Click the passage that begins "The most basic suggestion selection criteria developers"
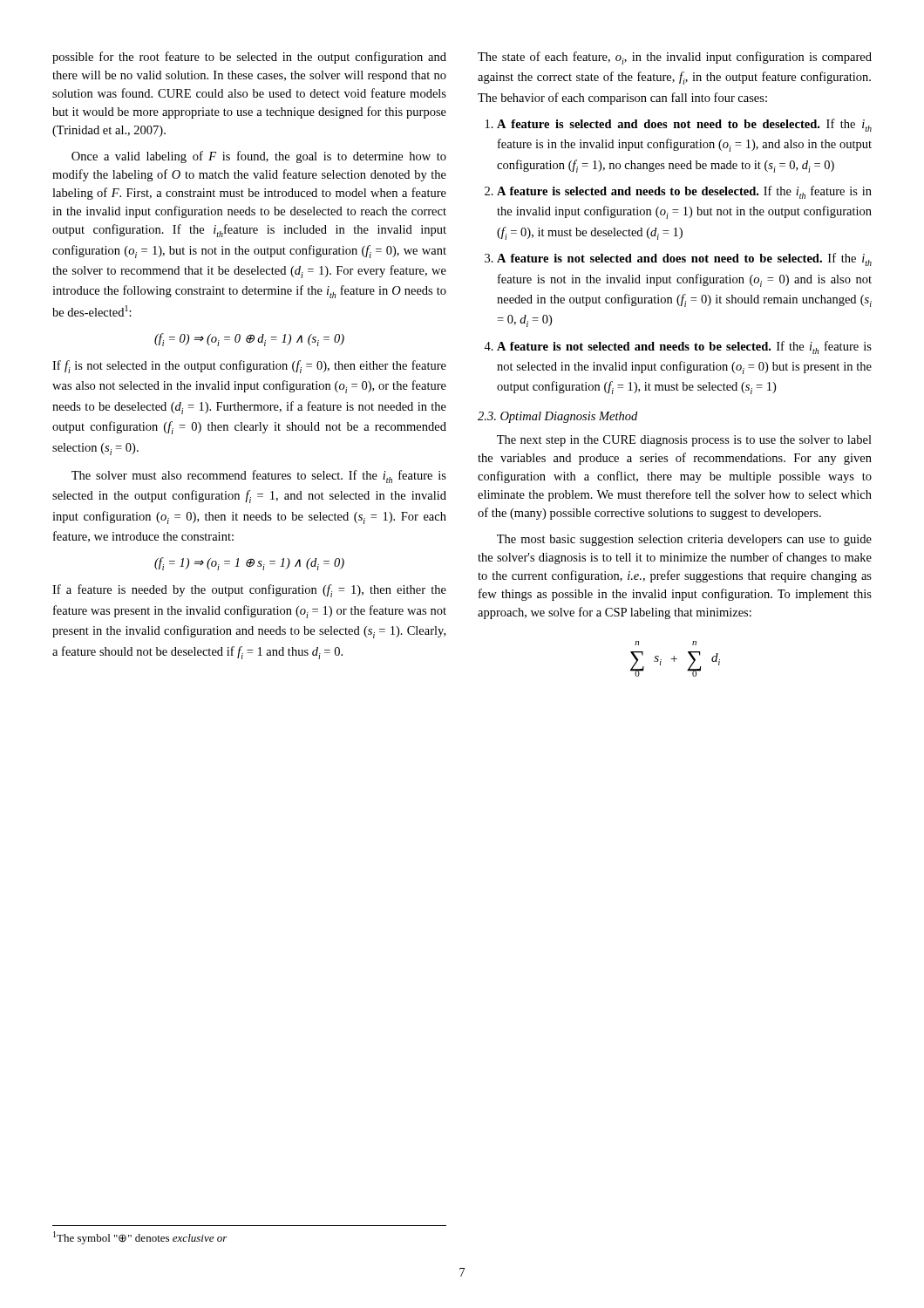924x1308 pixels. coord(675,576)
